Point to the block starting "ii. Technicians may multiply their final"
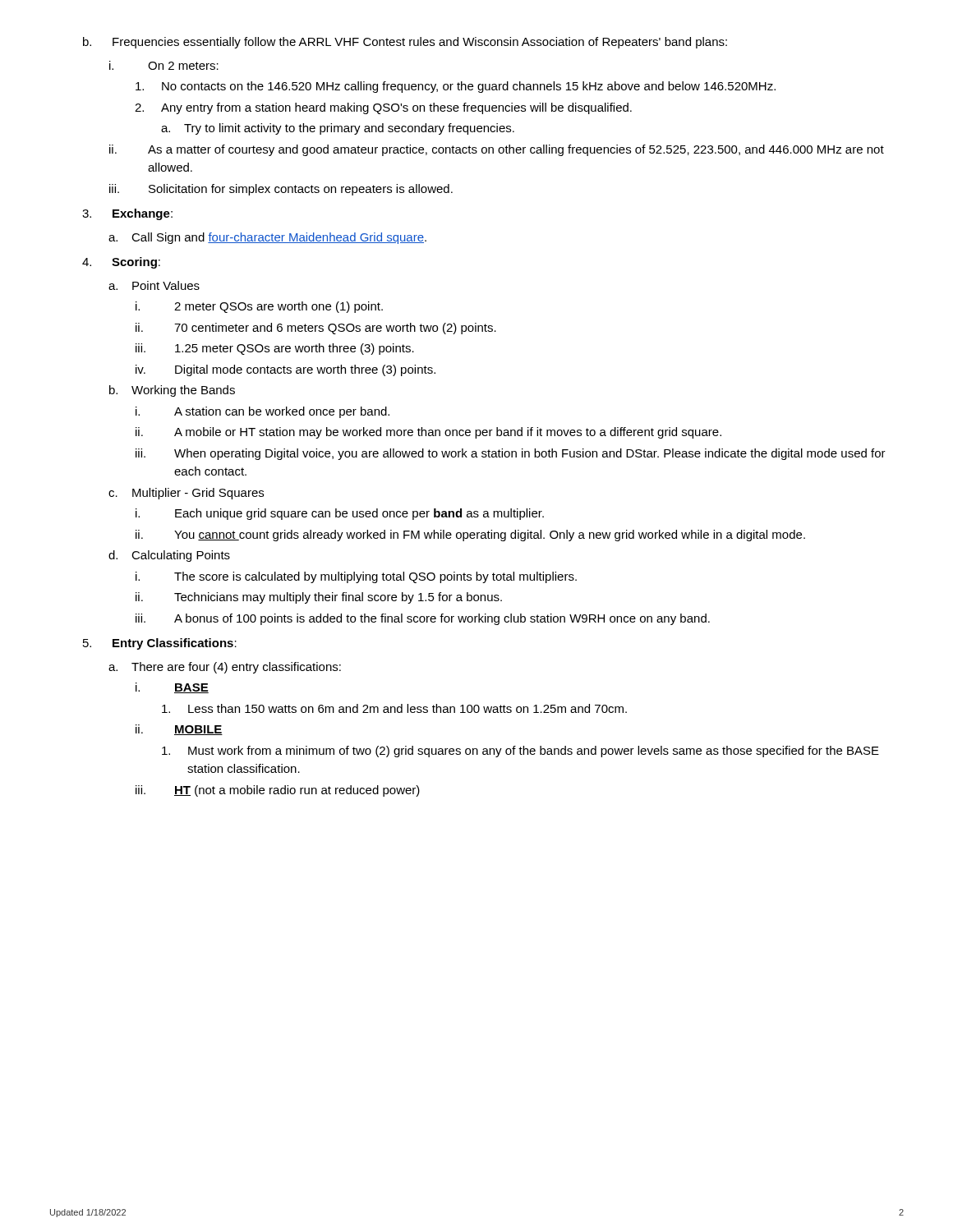The width and height of the screenshot is (953, 1232). pyautogui.click(x=511, y=597)
